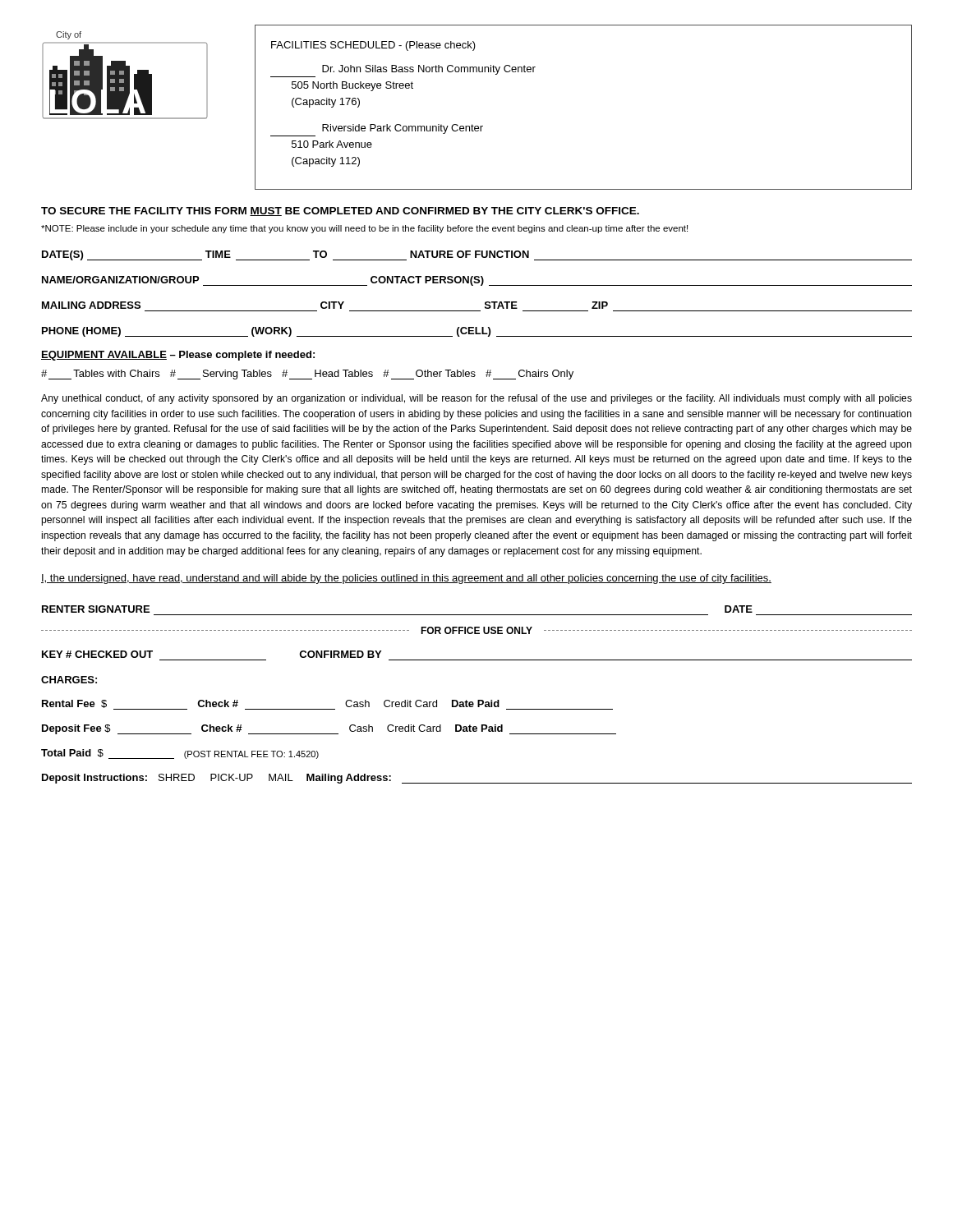This screenshot has width=953, height=1232.
Task: Click the passage that begins "Any unethical conduct, of any activity"
Action: 476,475
